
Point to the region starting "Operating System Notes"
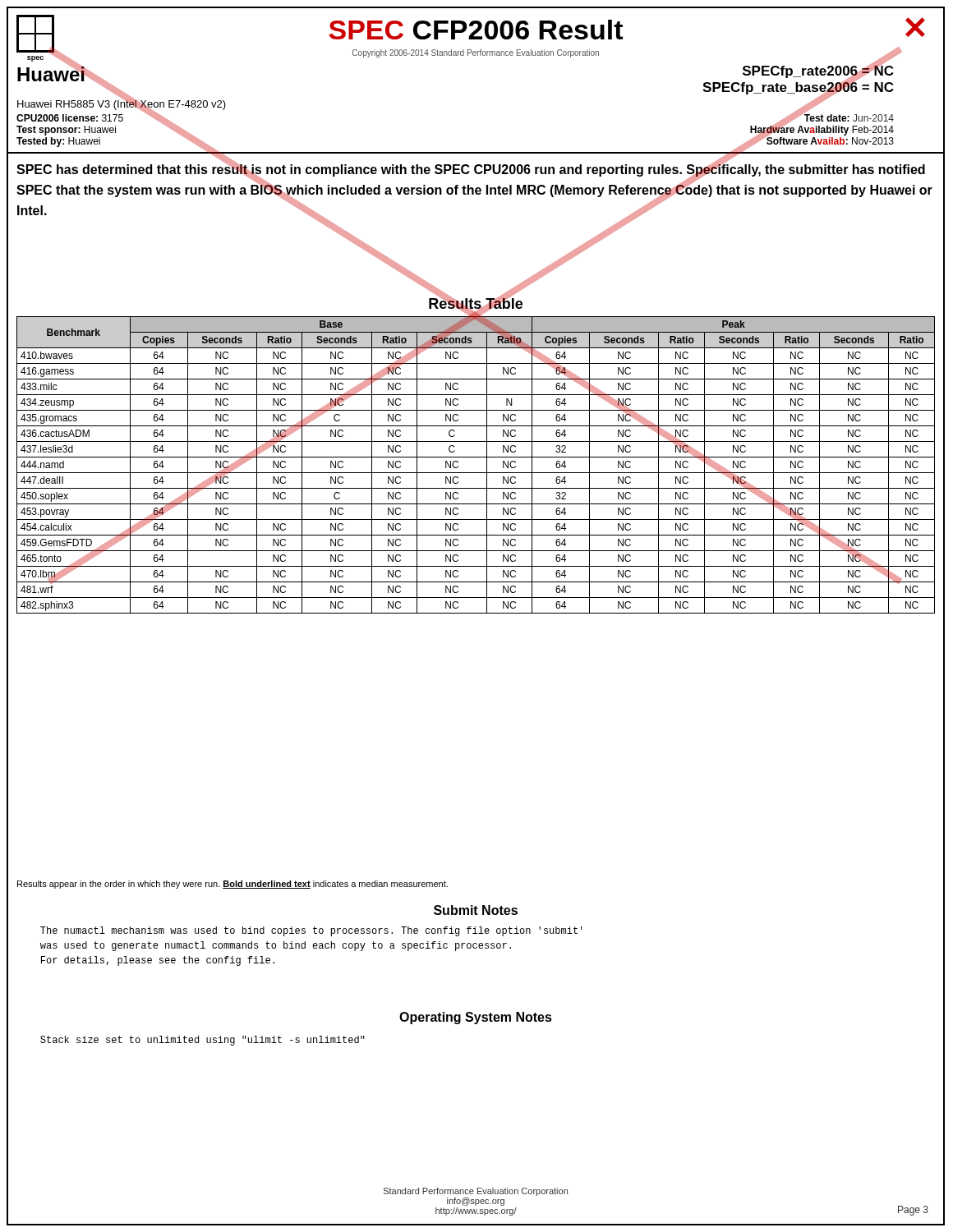click(476, 1017)
